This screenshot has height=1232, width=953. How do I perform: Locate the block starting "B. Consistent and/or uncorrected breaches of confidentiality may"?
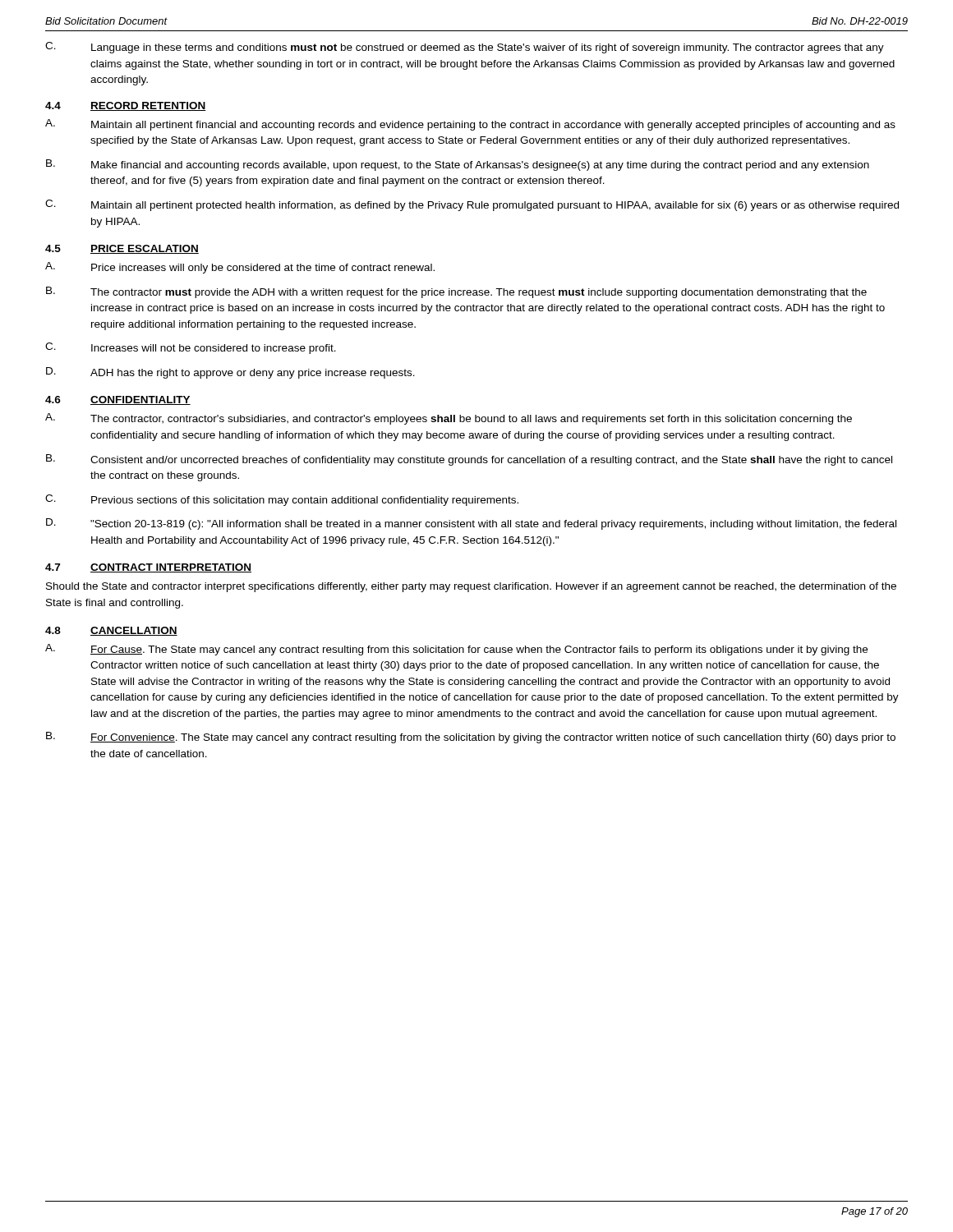476,467
